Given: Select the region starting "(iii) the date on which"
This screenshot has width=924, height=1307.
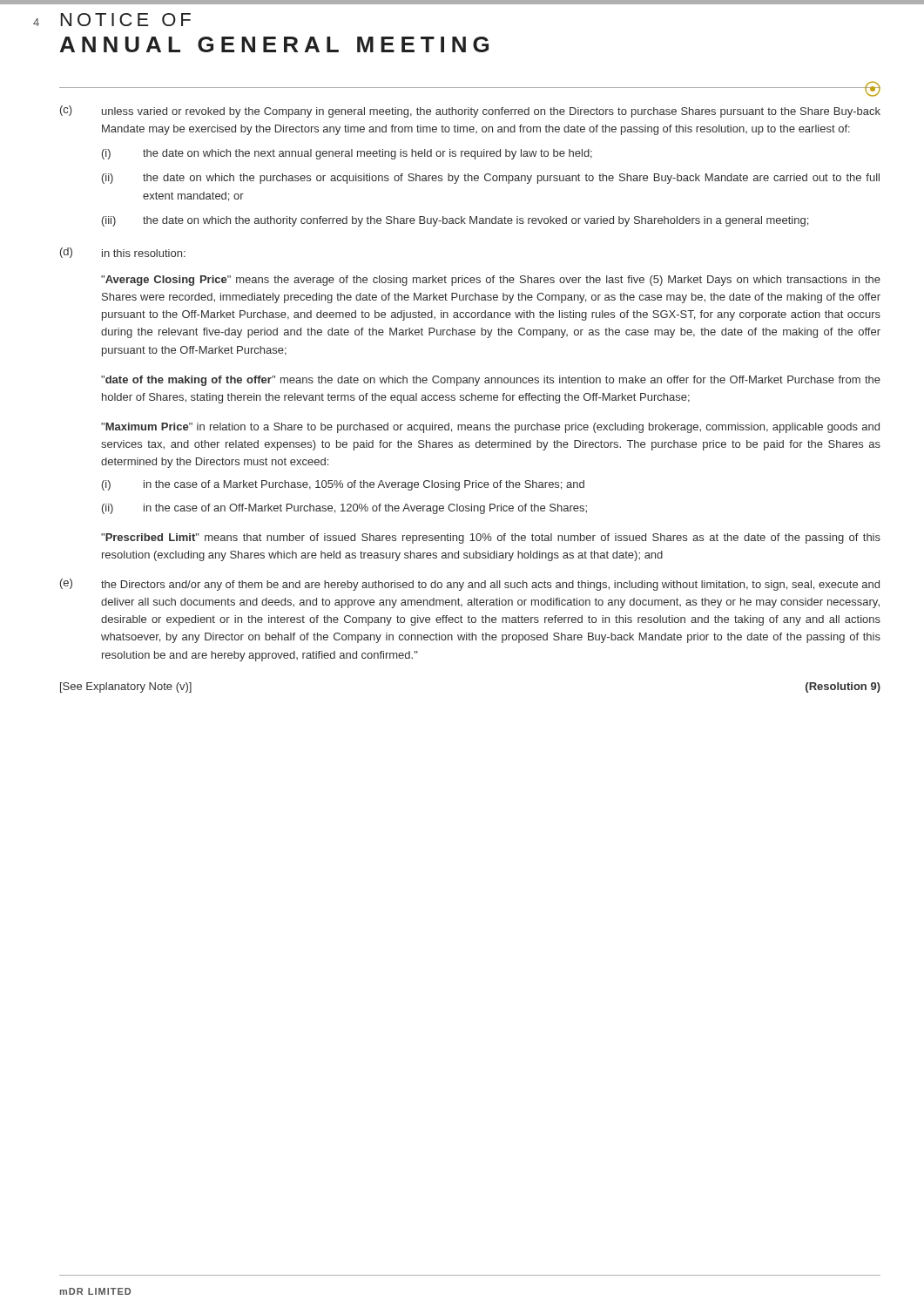Looking at the screenshot, I should point(491,220).
